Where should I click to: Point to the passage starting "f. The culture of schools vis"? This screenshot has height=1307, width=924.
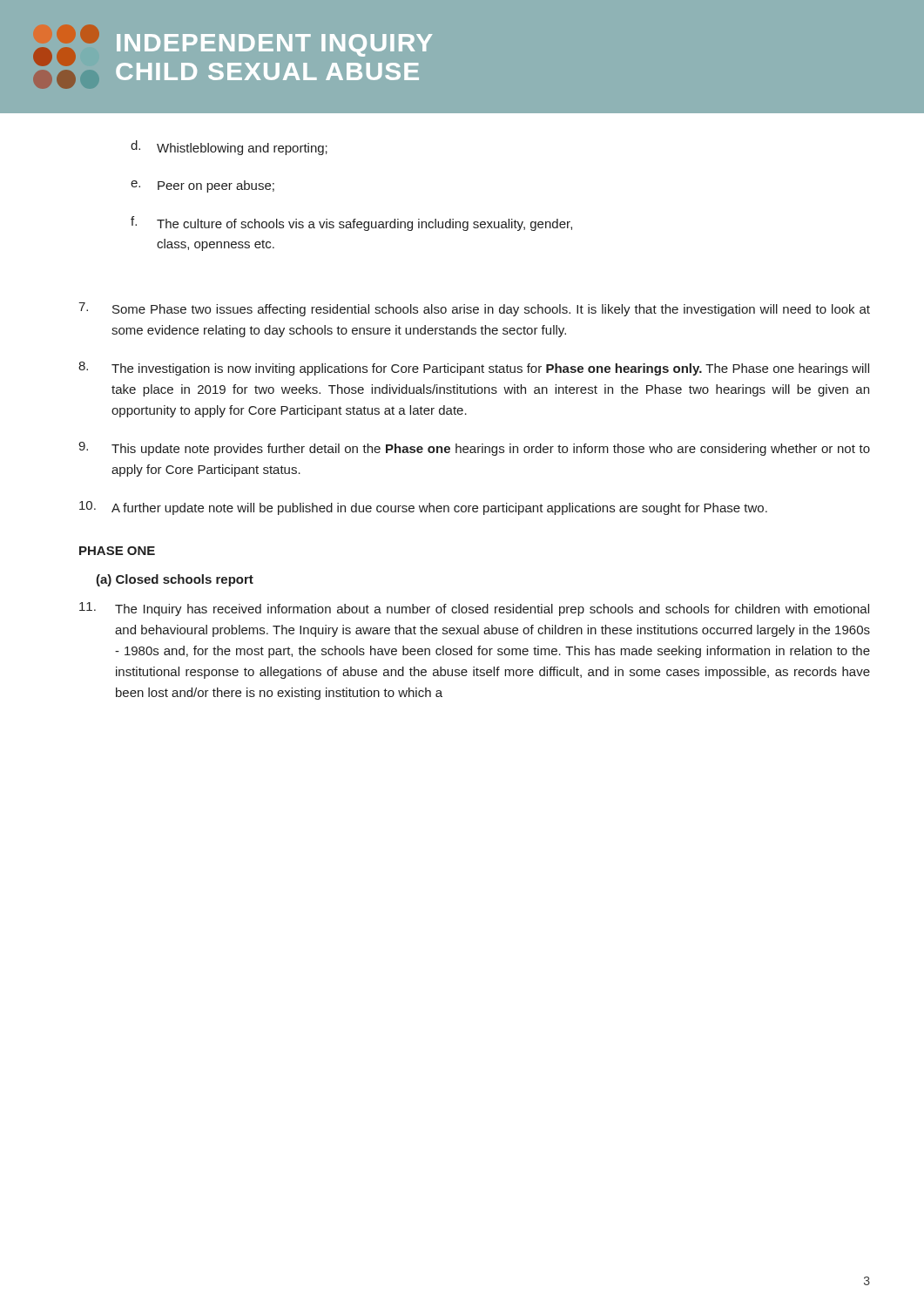click(x=352, y=233)
